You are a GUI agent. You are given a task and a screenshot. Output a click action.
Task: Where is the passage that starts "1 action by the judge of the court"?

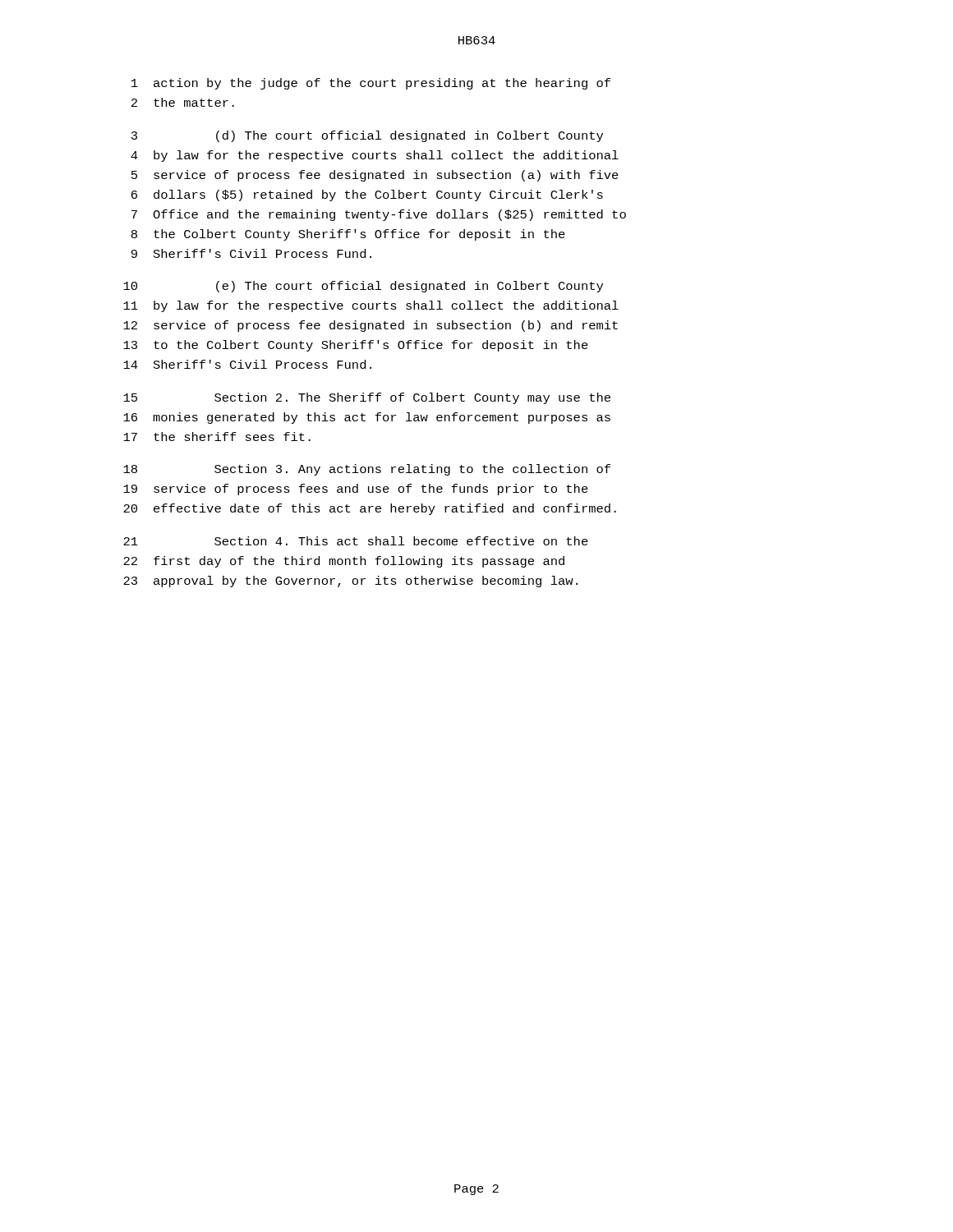coord(468,333)
